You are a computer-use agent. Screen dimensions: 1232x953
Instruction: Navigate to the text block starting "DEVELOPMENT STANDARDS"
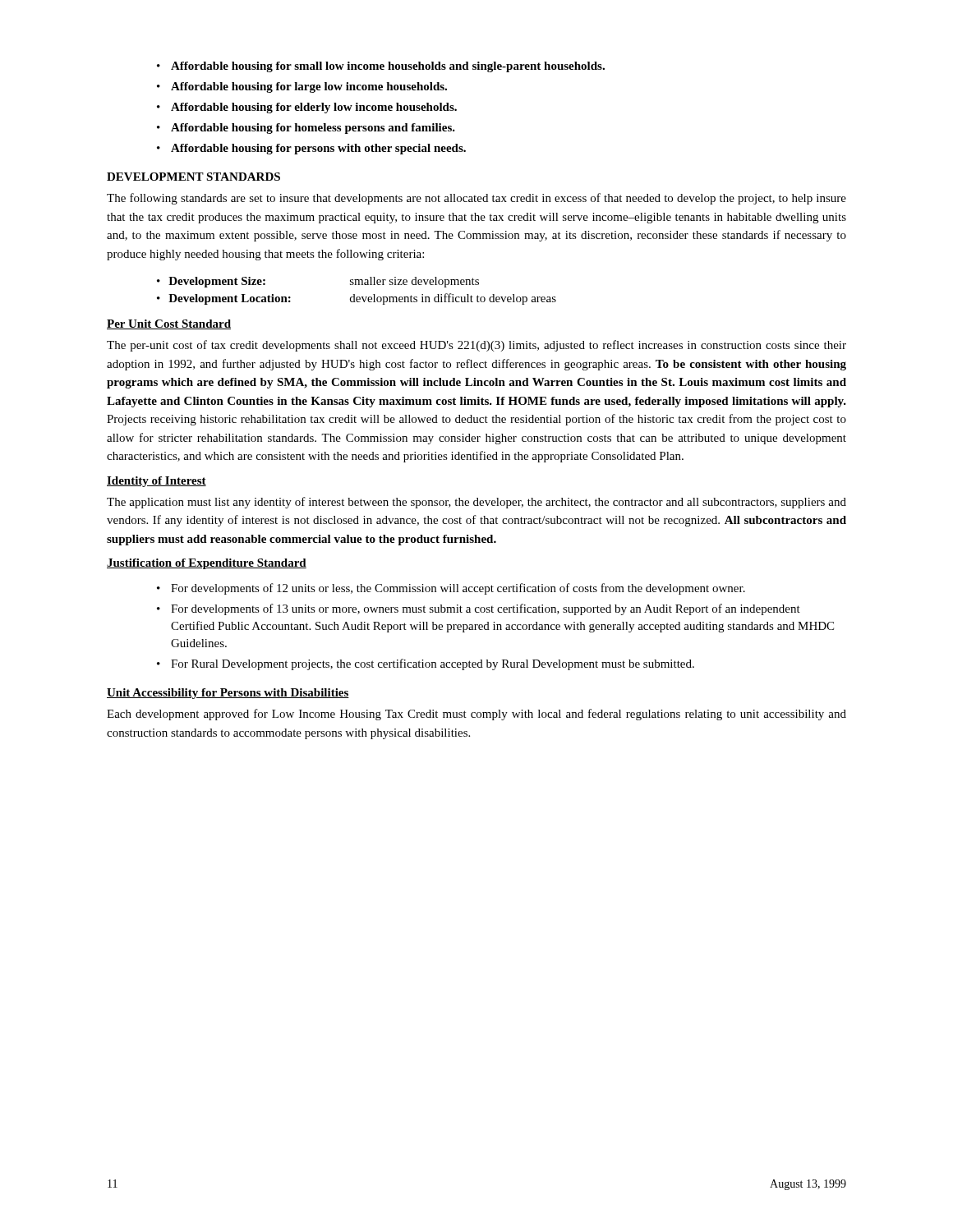point(194,177)
